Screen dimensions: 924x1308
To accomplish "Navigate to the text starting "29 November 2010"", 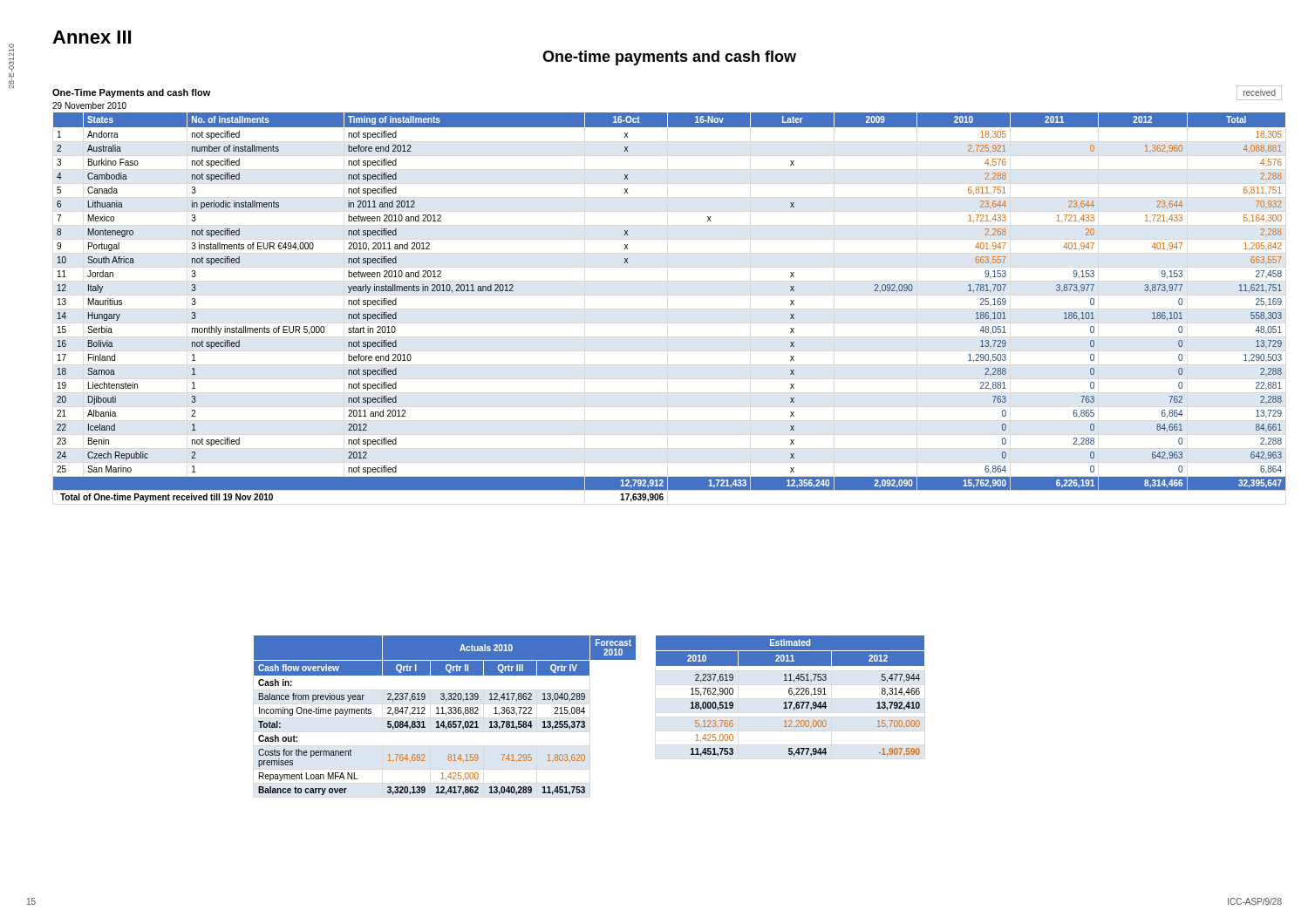I will (89, 106).
